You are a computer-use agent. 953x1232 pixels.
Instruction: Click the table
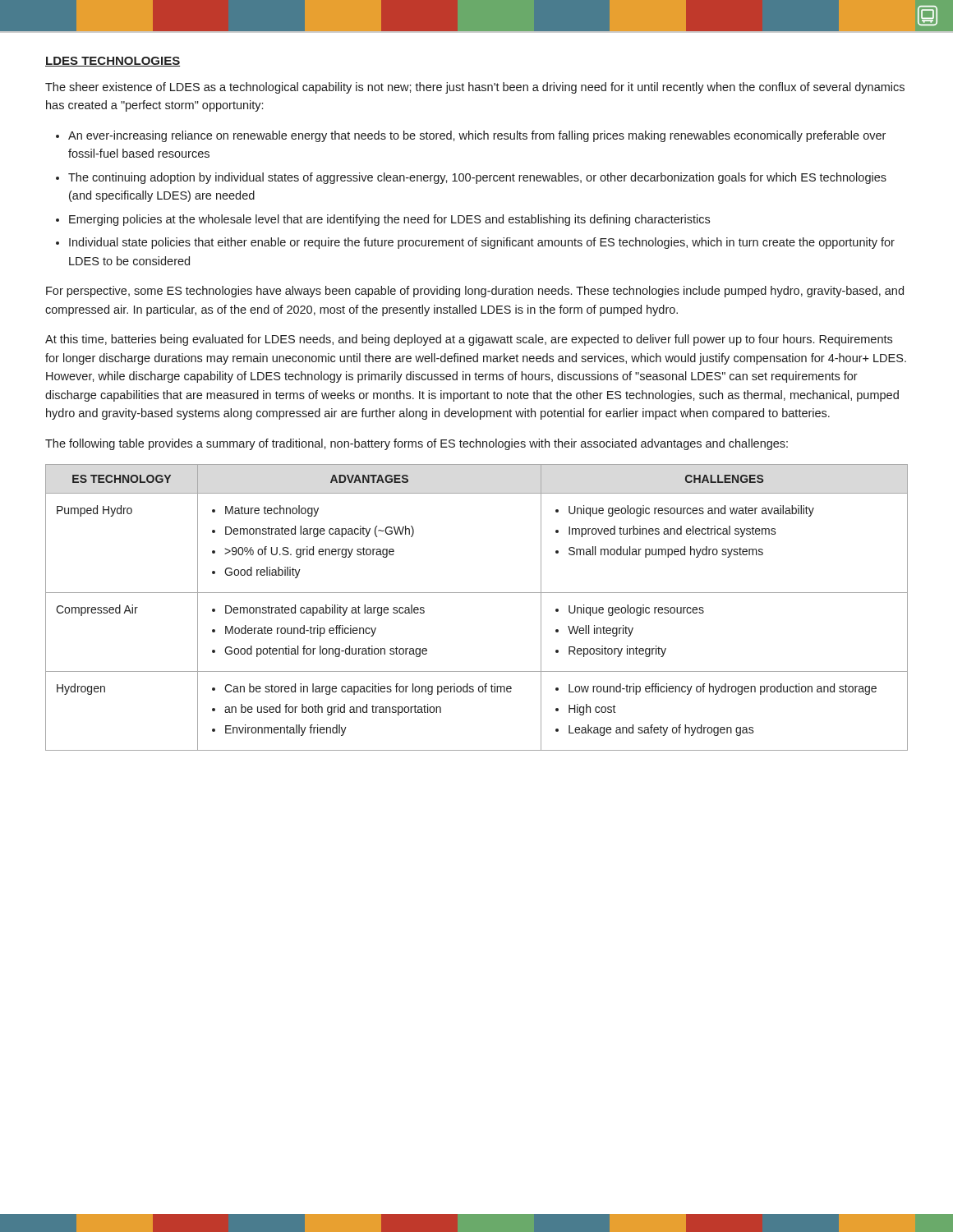click(x=476, y=607)
